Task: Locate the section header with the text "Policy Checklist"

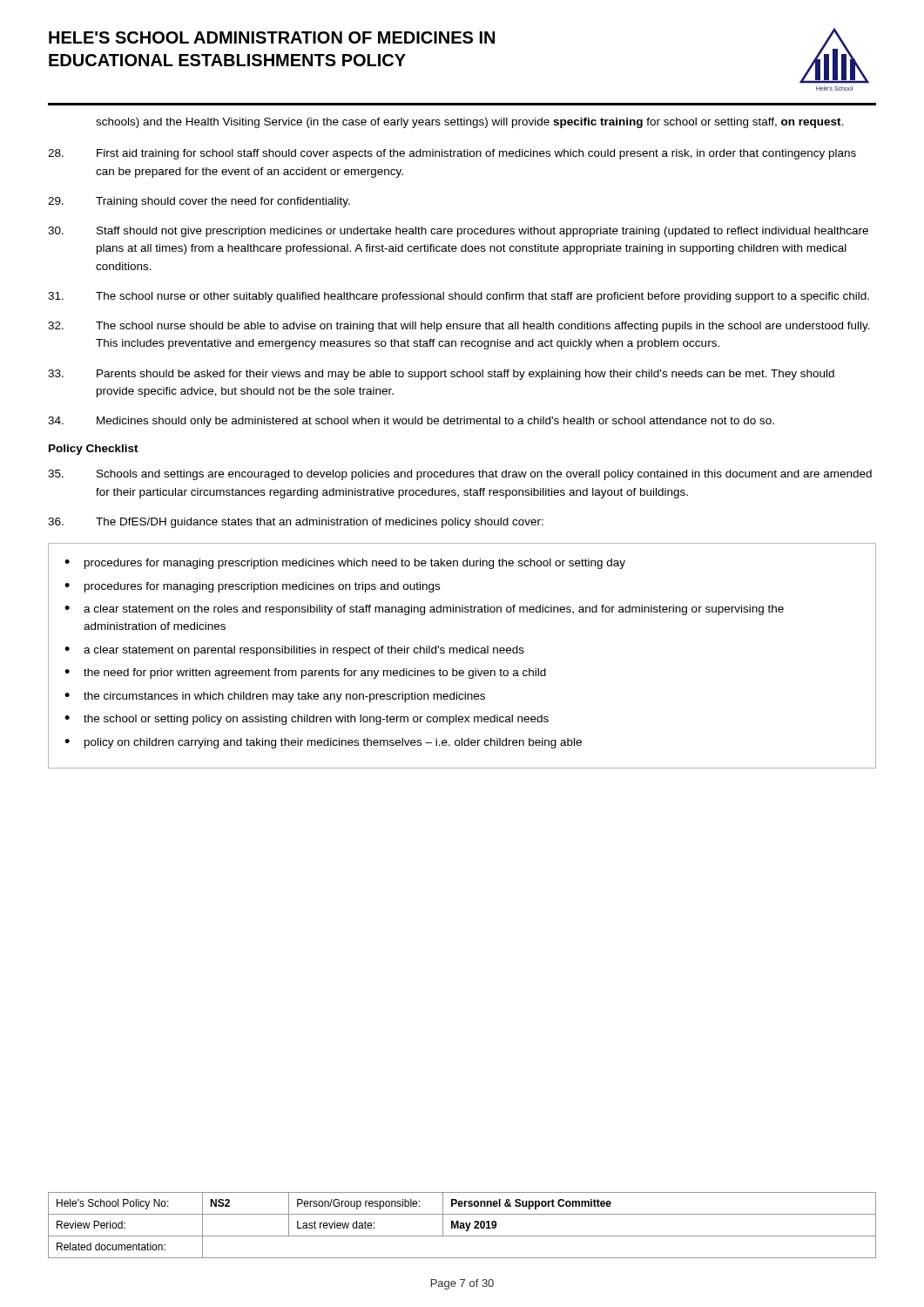Action: coord(93,449)
